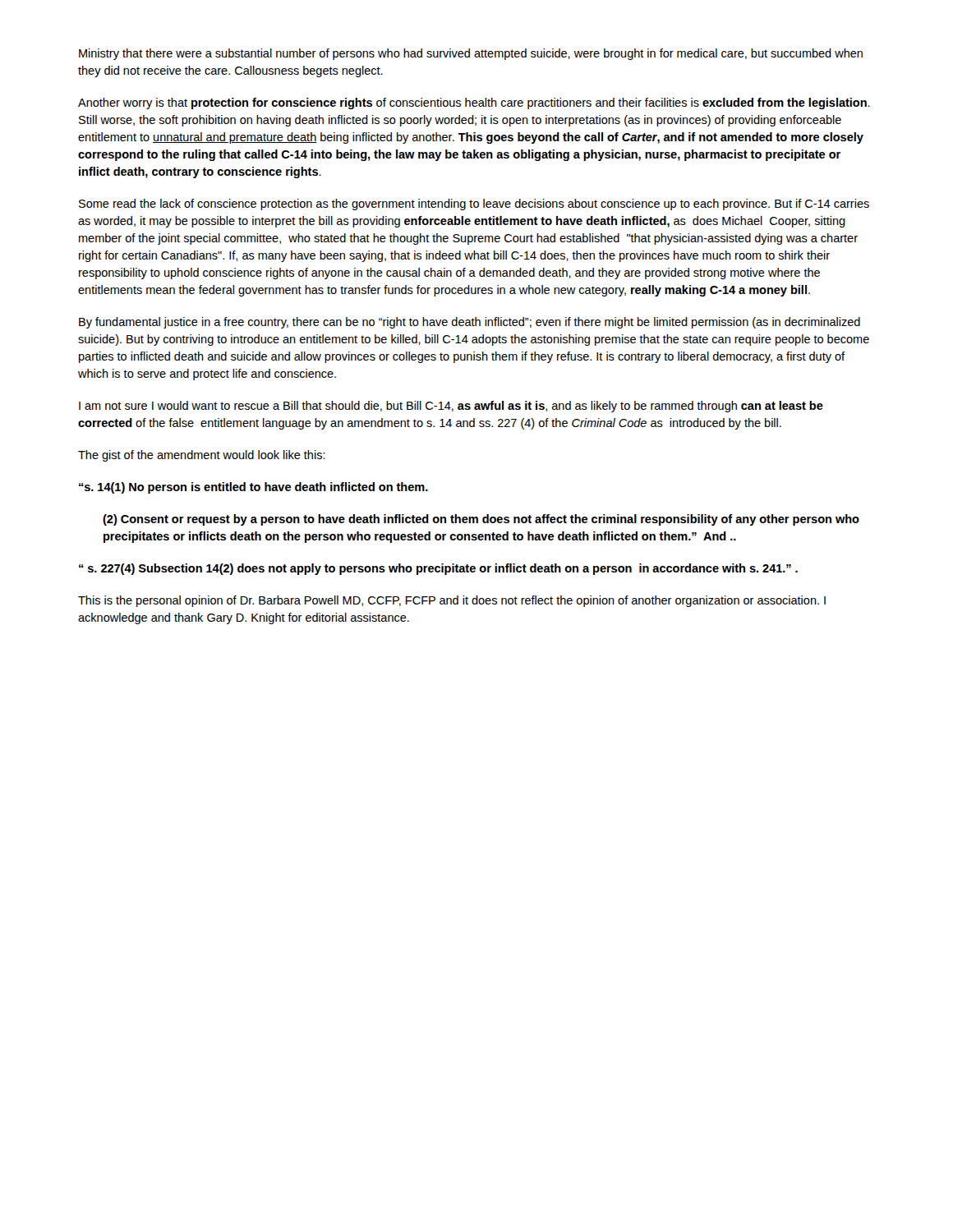This screenshot has width=953, height=1232.
Task: Select the text starting "“ s. 227(4) Subsection 14(2)"
Action: (x=438, y=569)
